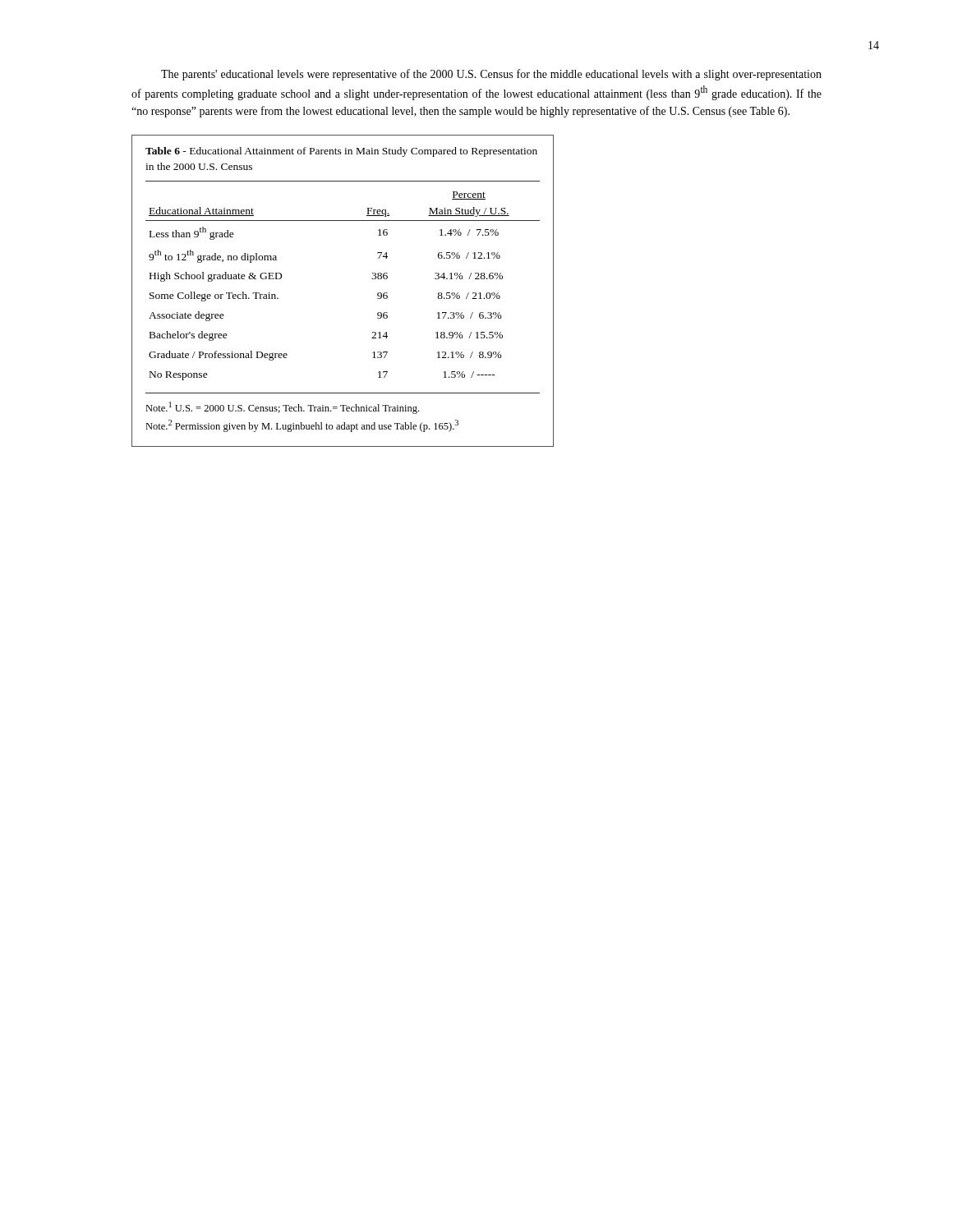Point to the element starting "The parents' educational levels"
The width and height of the screenshot is (953, 1232).
pos(476,93)
